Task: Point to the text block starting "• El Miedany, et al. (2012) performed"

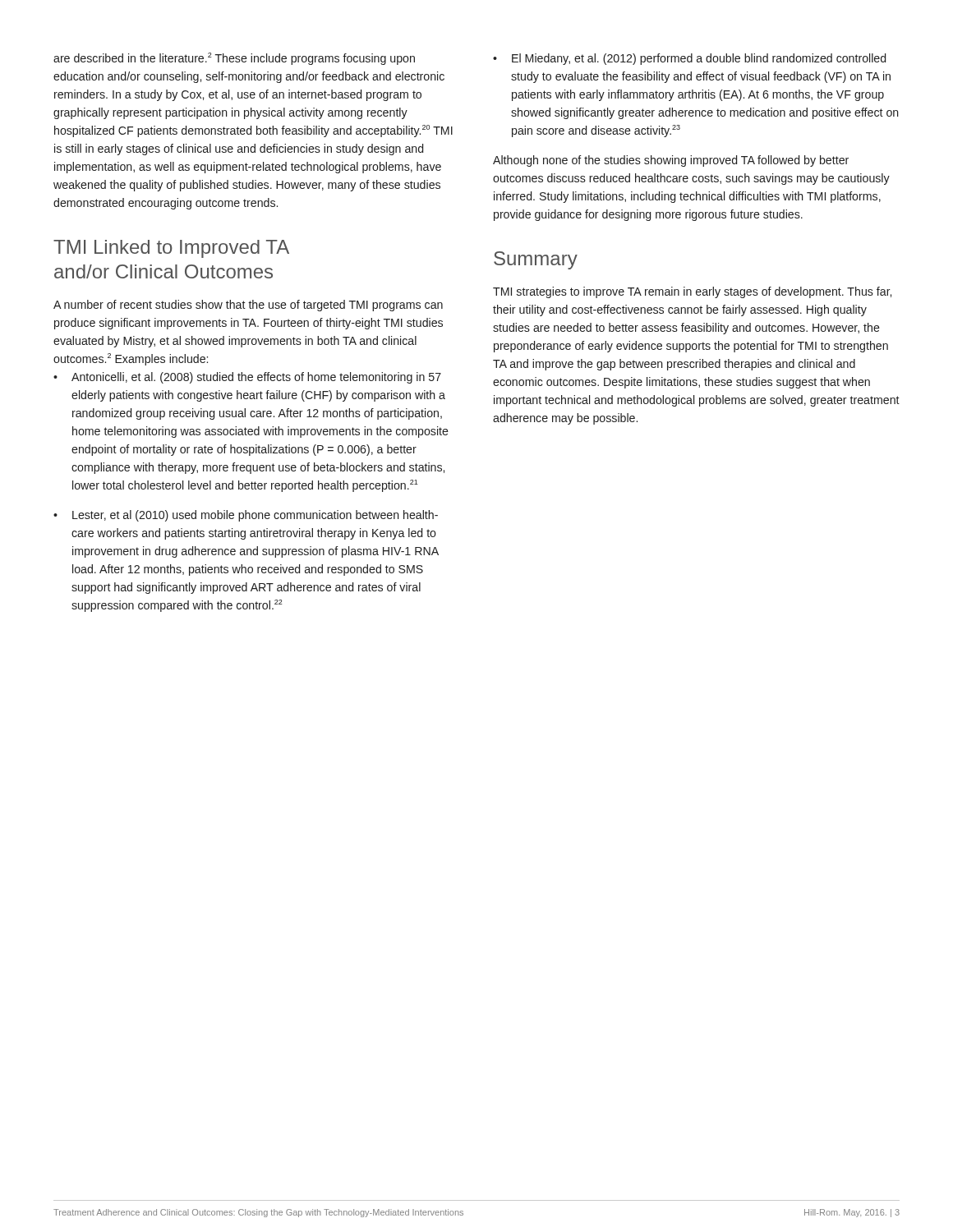Action: pos(696,94)
